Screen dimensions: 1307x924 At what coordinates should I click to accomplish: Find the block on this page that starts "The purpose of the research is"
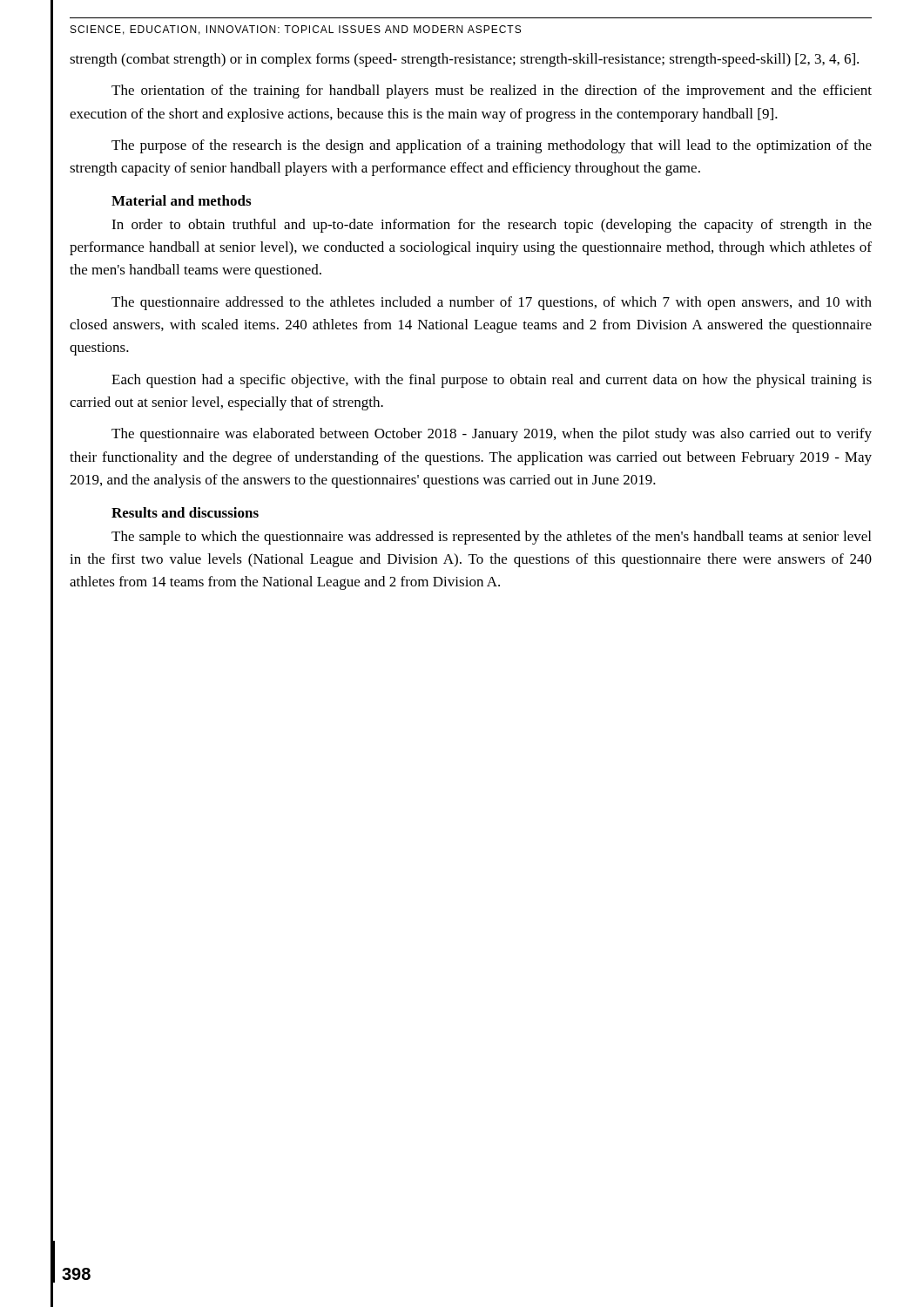[471, 157]
